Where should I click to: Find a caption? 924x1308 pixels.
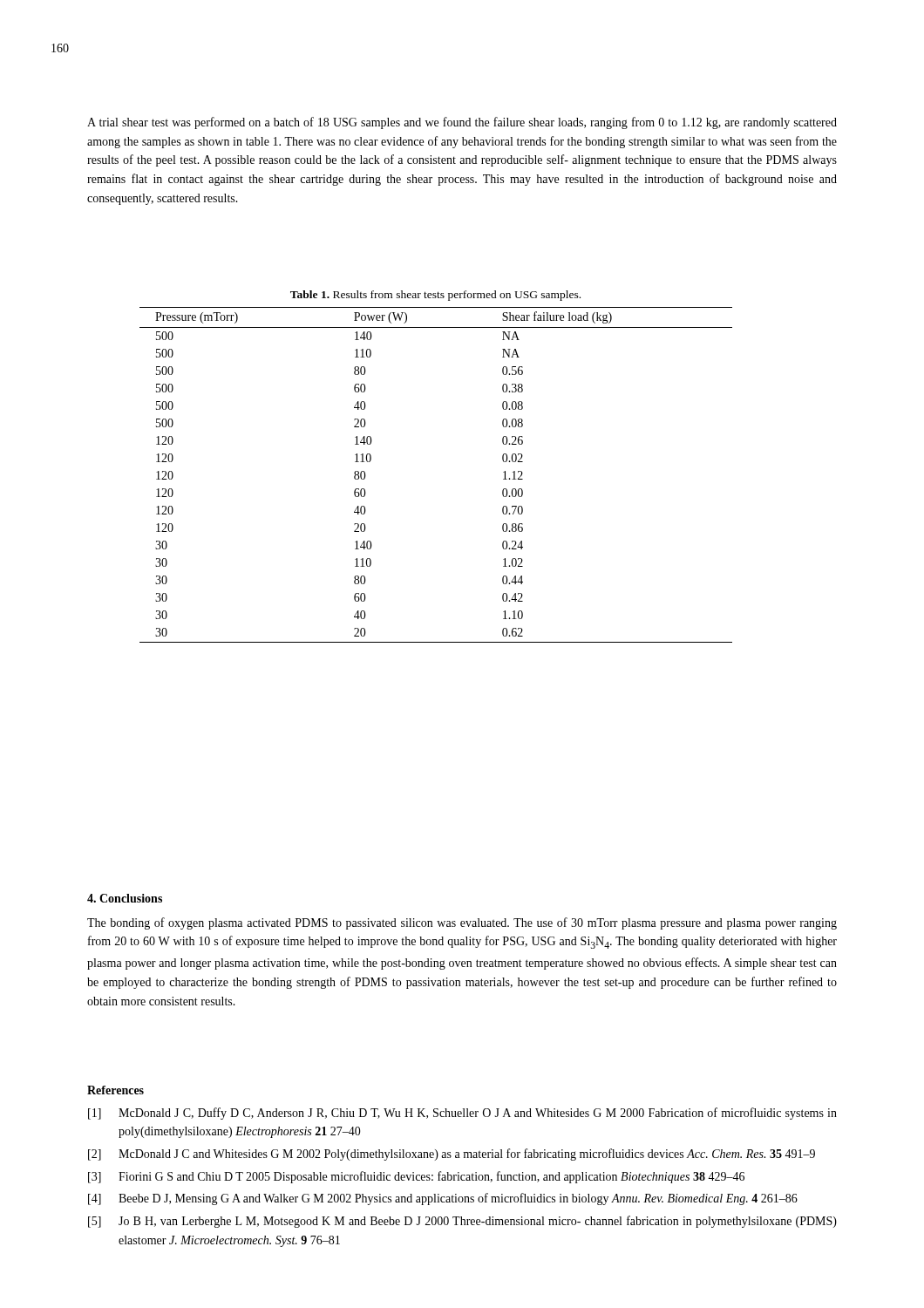pyautogui.click(x=436, y=294)
